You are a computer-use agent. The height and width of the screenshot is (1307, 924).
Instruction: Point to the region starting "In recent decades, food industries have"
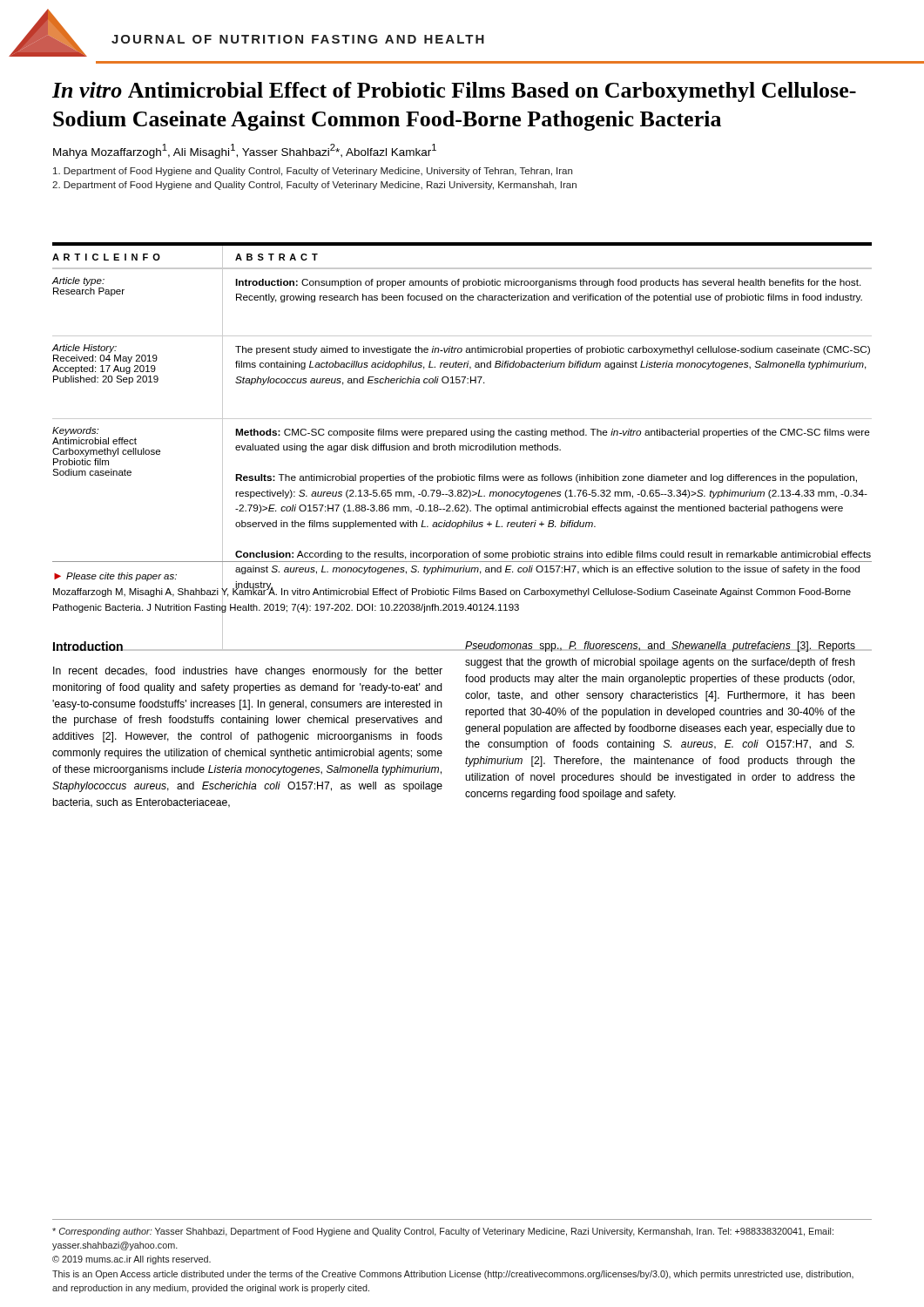tap(247, 737)
